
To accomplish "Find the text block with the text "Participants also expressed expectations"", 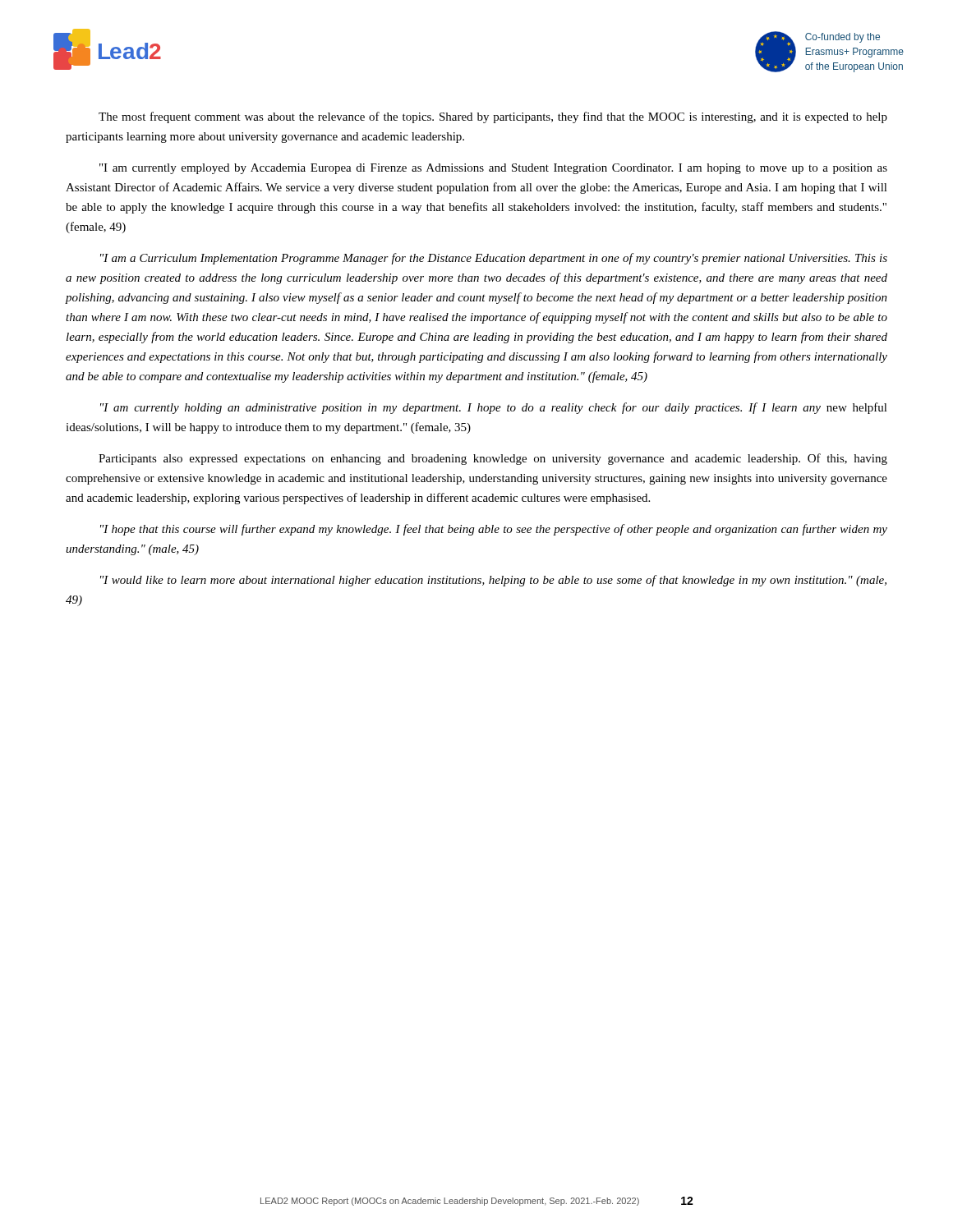I will [476, 478].
